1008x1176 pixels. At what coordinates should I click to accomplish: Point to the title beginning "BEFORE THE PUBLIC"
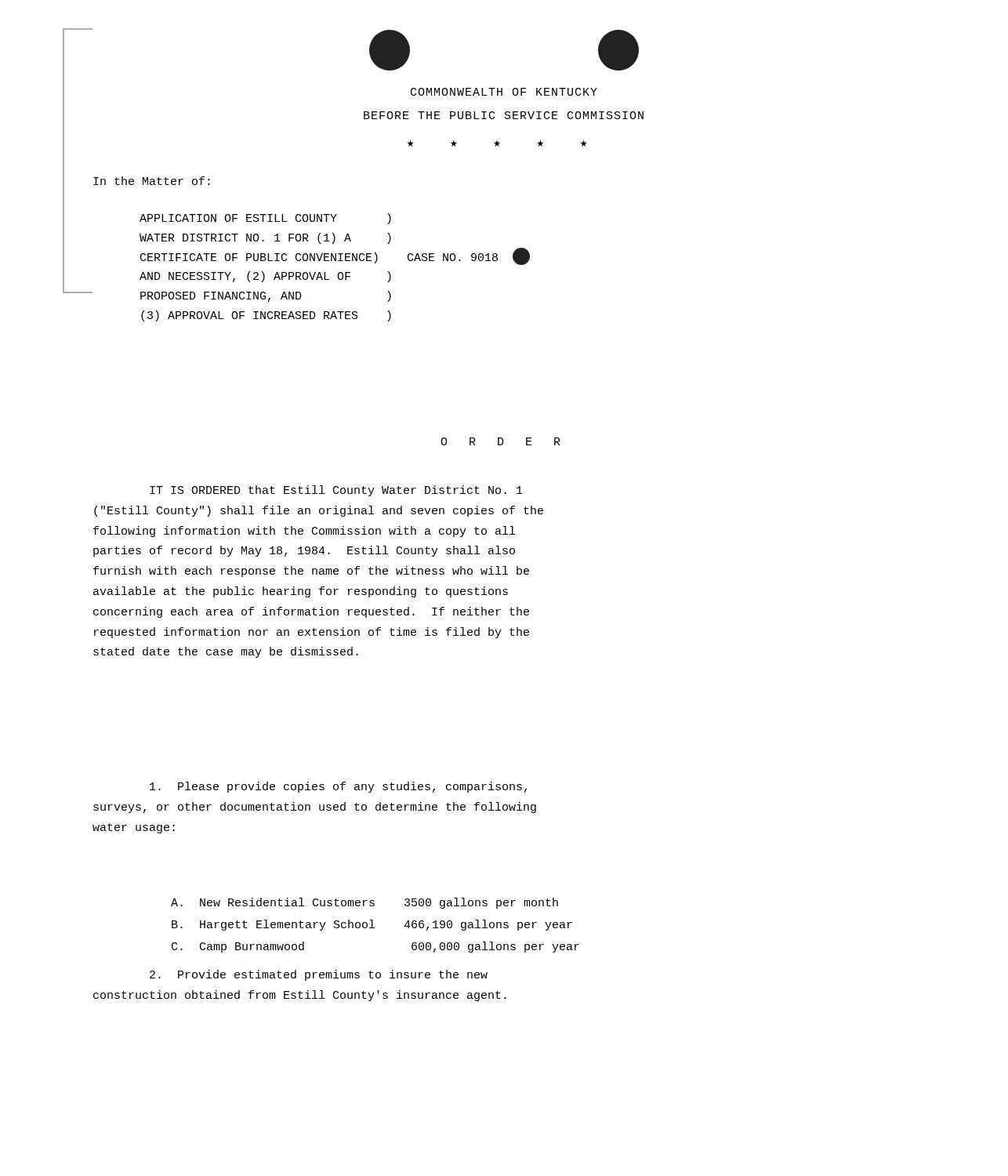(x=504, y=116)
